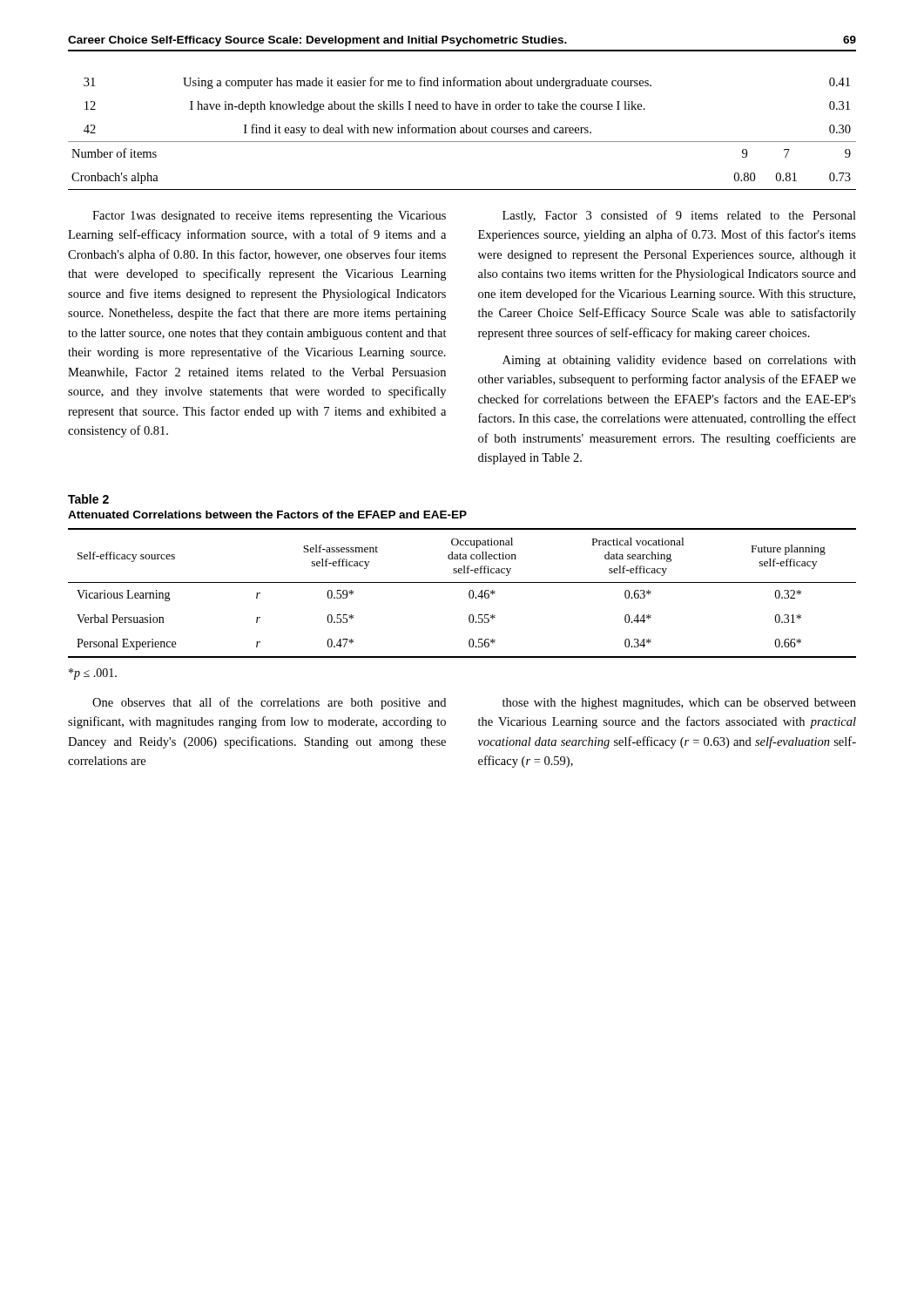
Task: Click on the element starting "One observes that"
Action: pyautogui.click(x=257, y=732)
